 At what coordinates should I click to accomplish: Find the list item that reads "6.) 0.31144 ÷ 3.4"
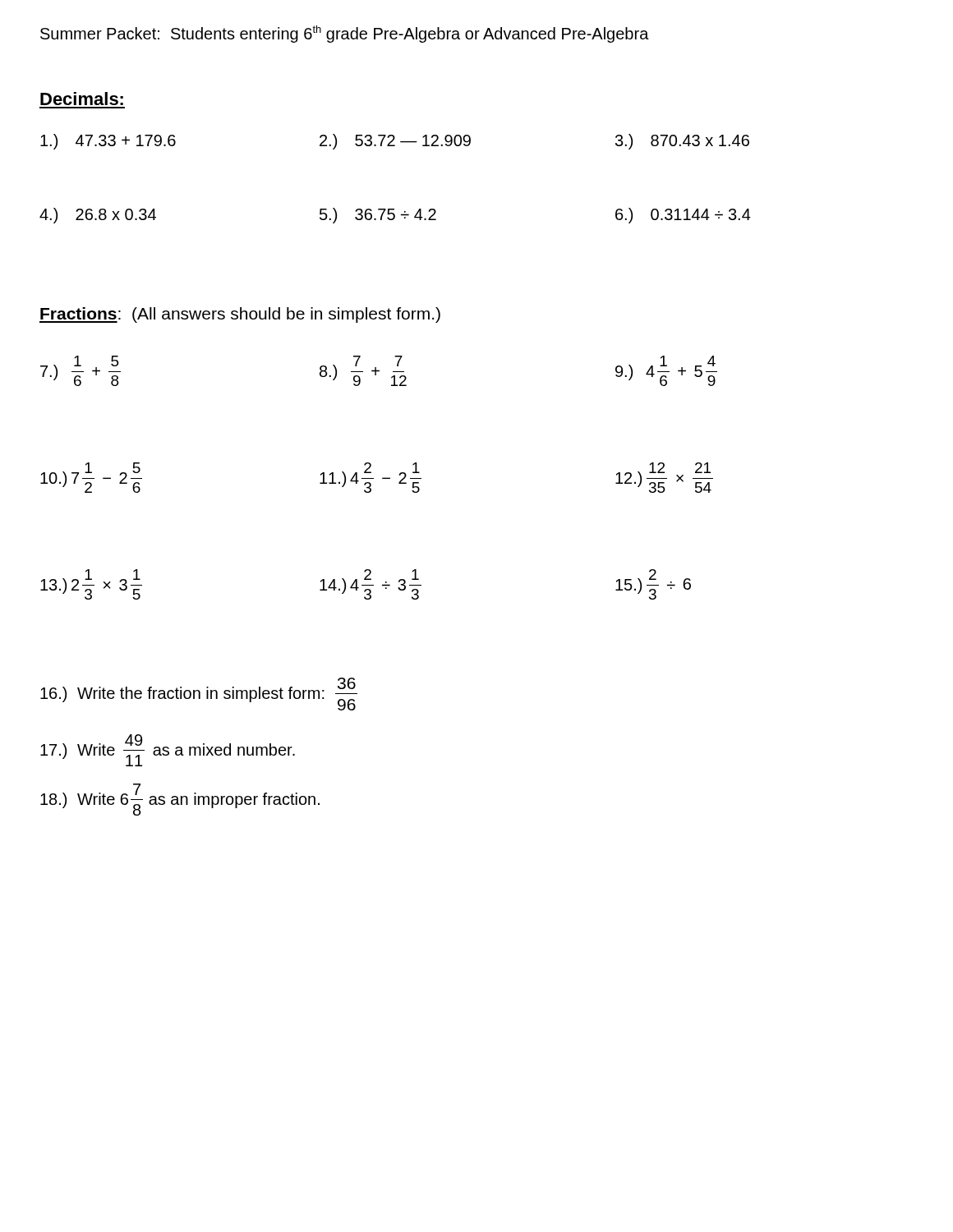coord(683,215)
